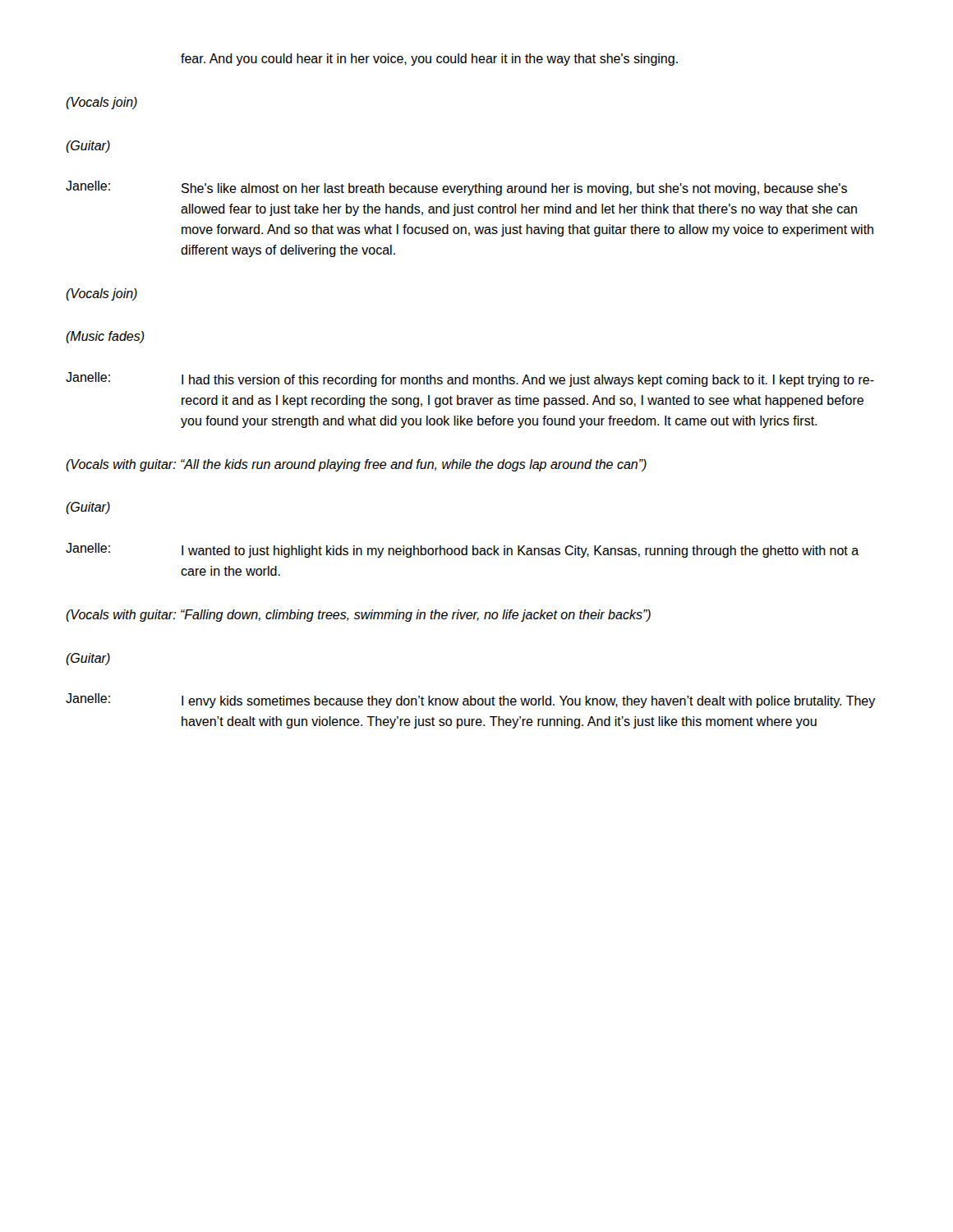Locate the region starting "(Vocals with guitar: “Falling"

[476, 615]
